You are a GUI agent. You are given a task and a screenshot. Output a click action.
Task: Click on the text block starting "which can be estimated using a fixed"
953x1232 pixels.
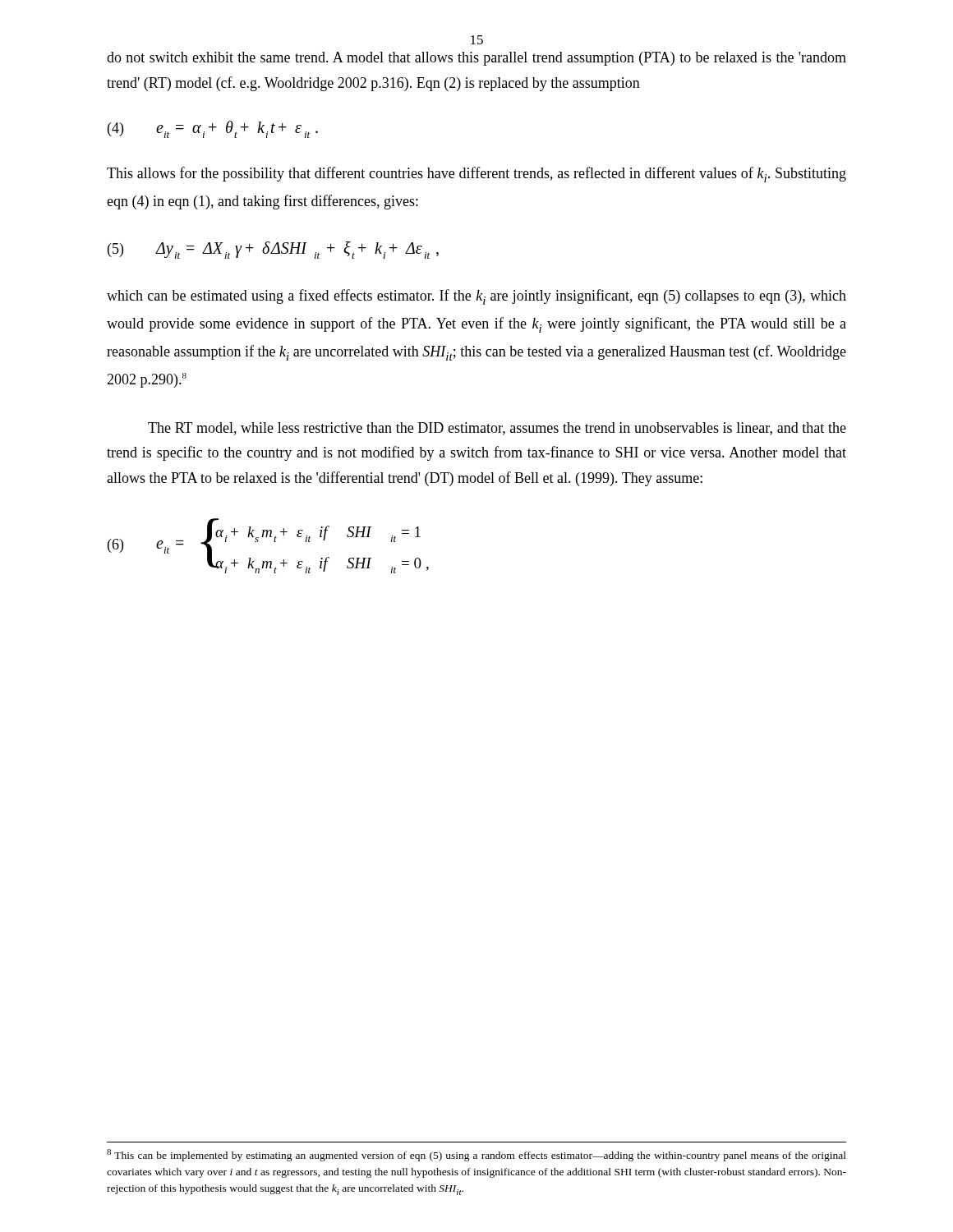point(476,338)
